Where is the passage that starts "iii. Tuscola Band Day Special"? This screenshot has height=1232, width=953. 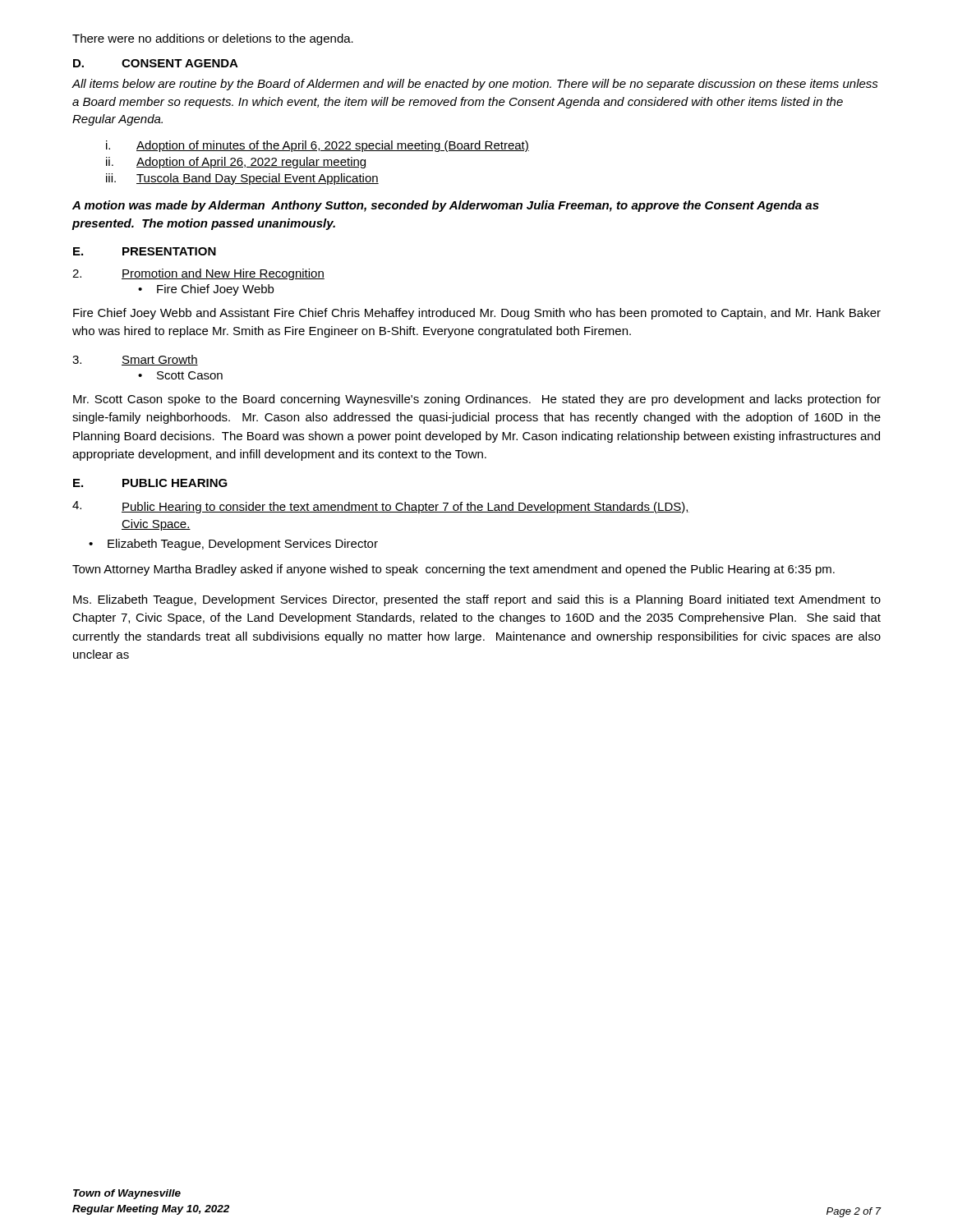242,178
